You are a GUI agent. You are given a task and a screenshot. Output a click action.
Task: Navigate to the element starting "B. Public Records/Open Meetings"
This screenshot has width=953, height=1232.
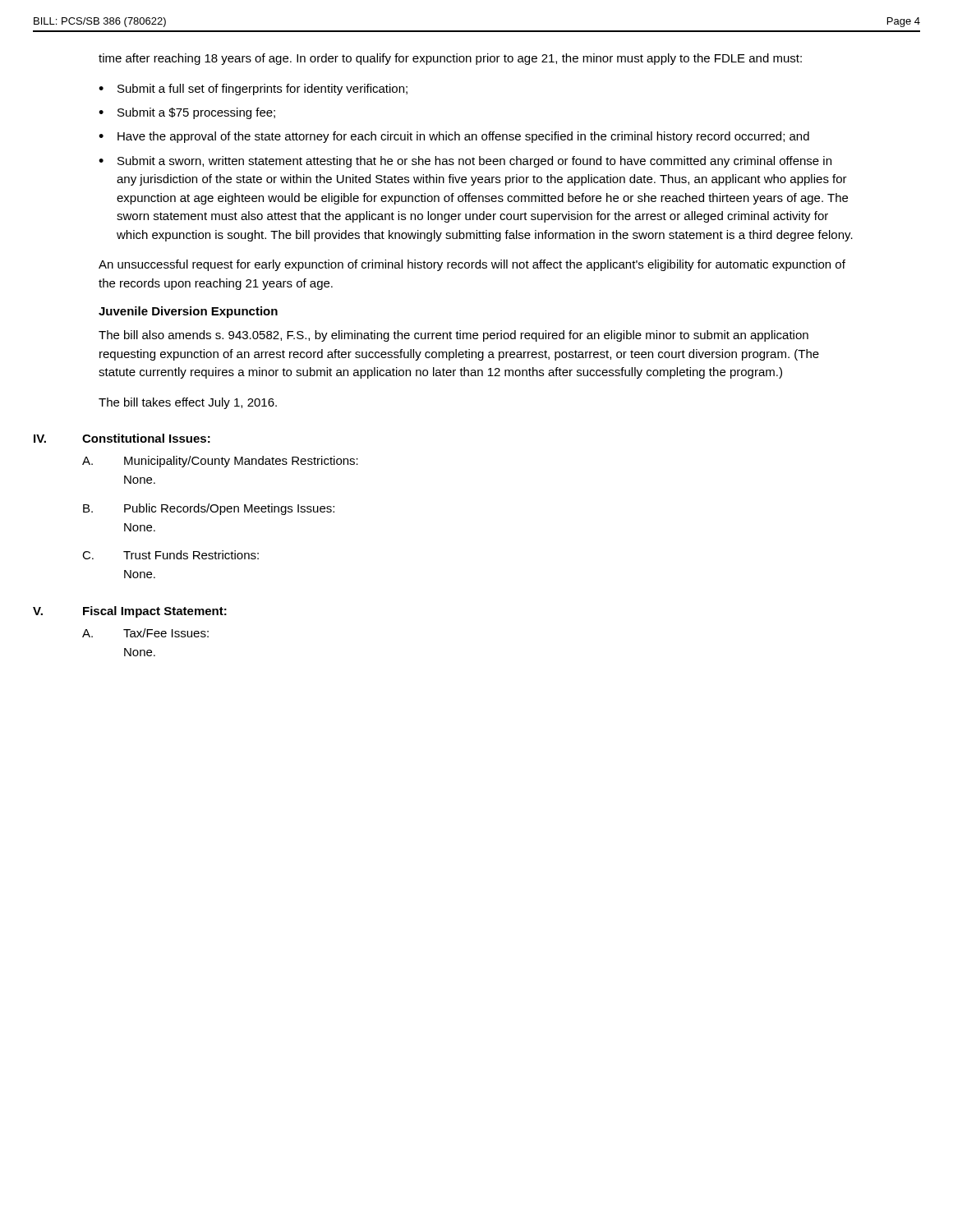click(x=209, y=508)
